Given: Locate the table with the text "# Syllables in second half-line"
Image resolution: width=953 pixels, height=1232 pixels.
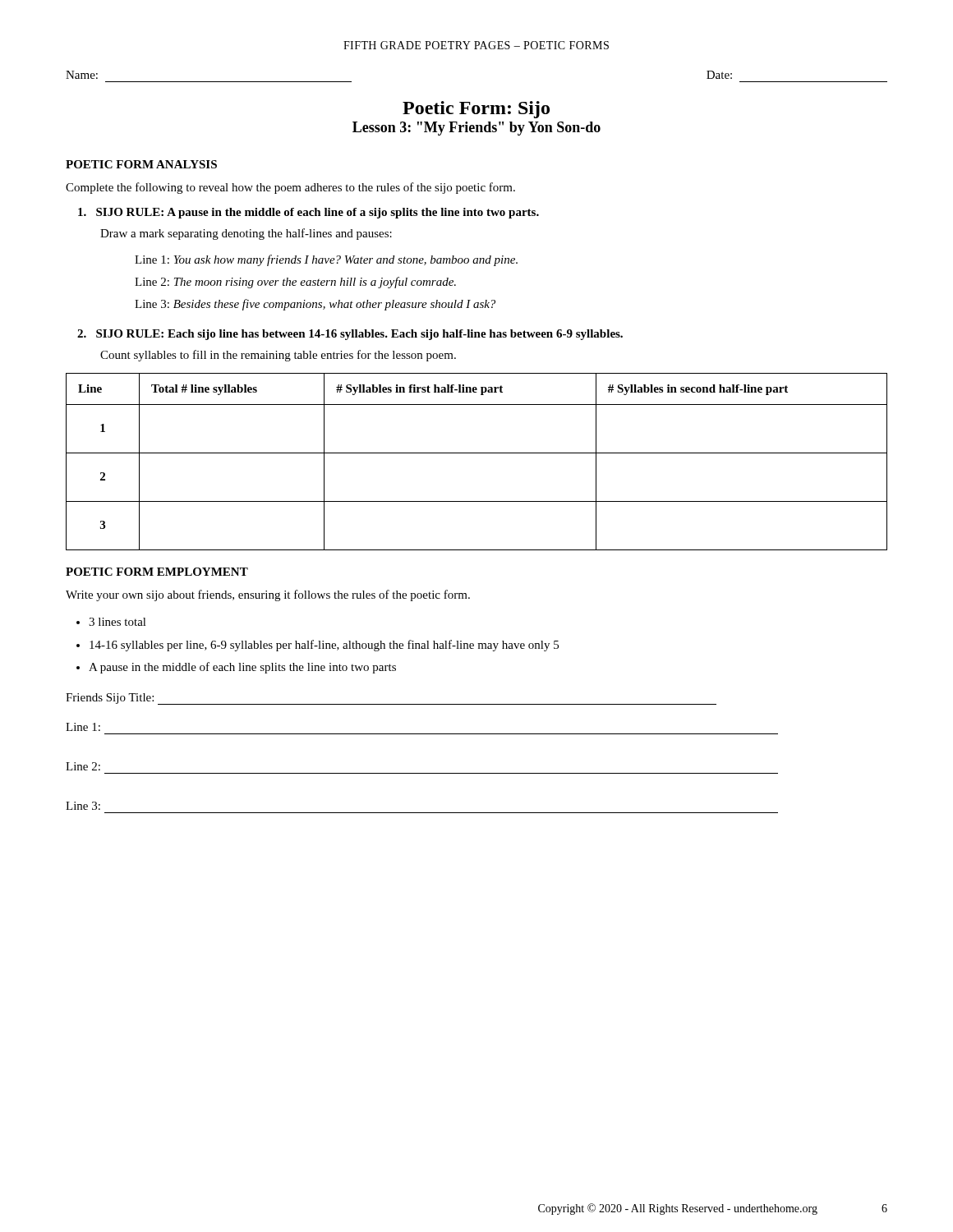Looking at the screenshot, I should tap(476, 461).
